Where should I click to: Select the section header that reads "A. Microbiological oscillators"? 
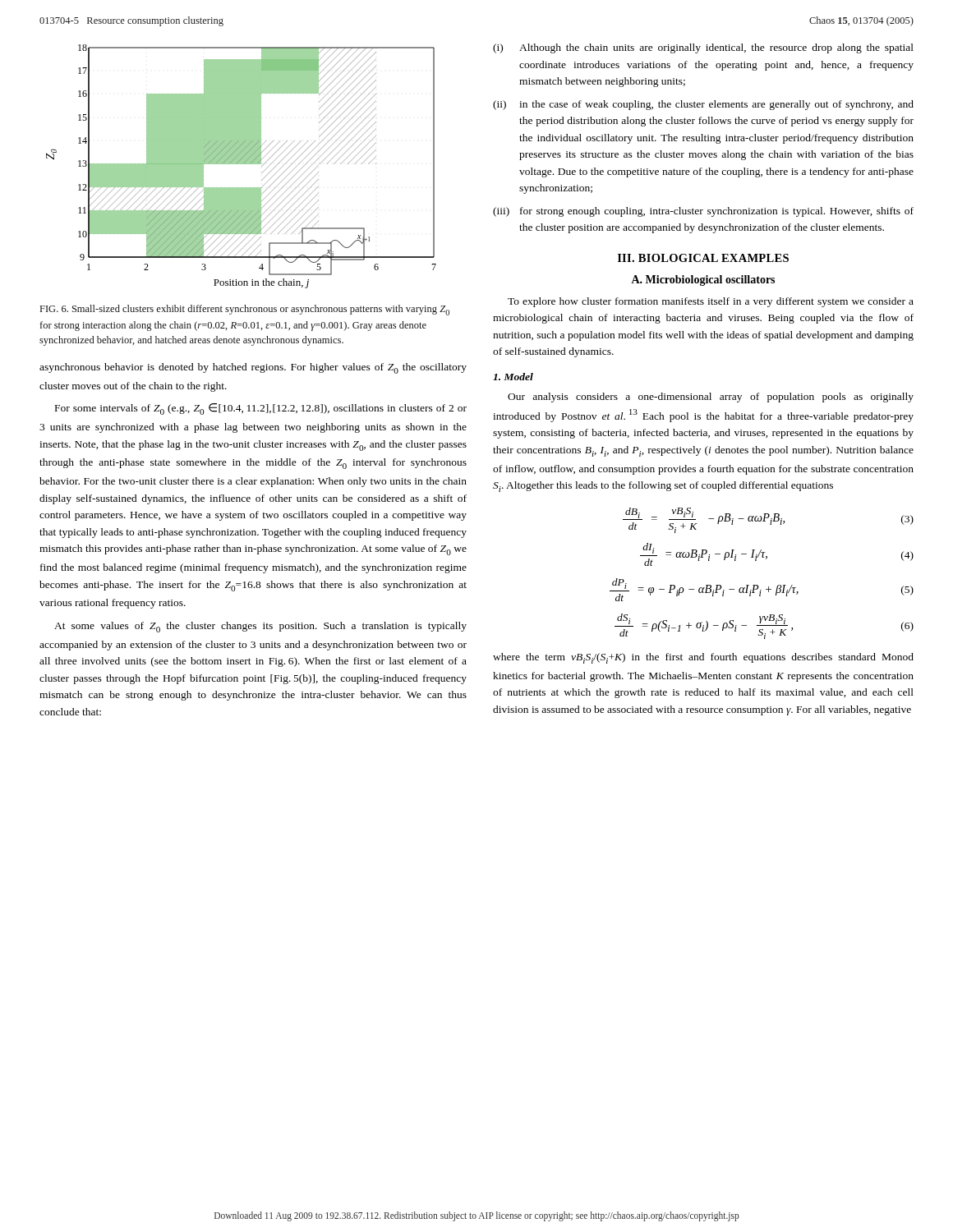pos(703,279)
